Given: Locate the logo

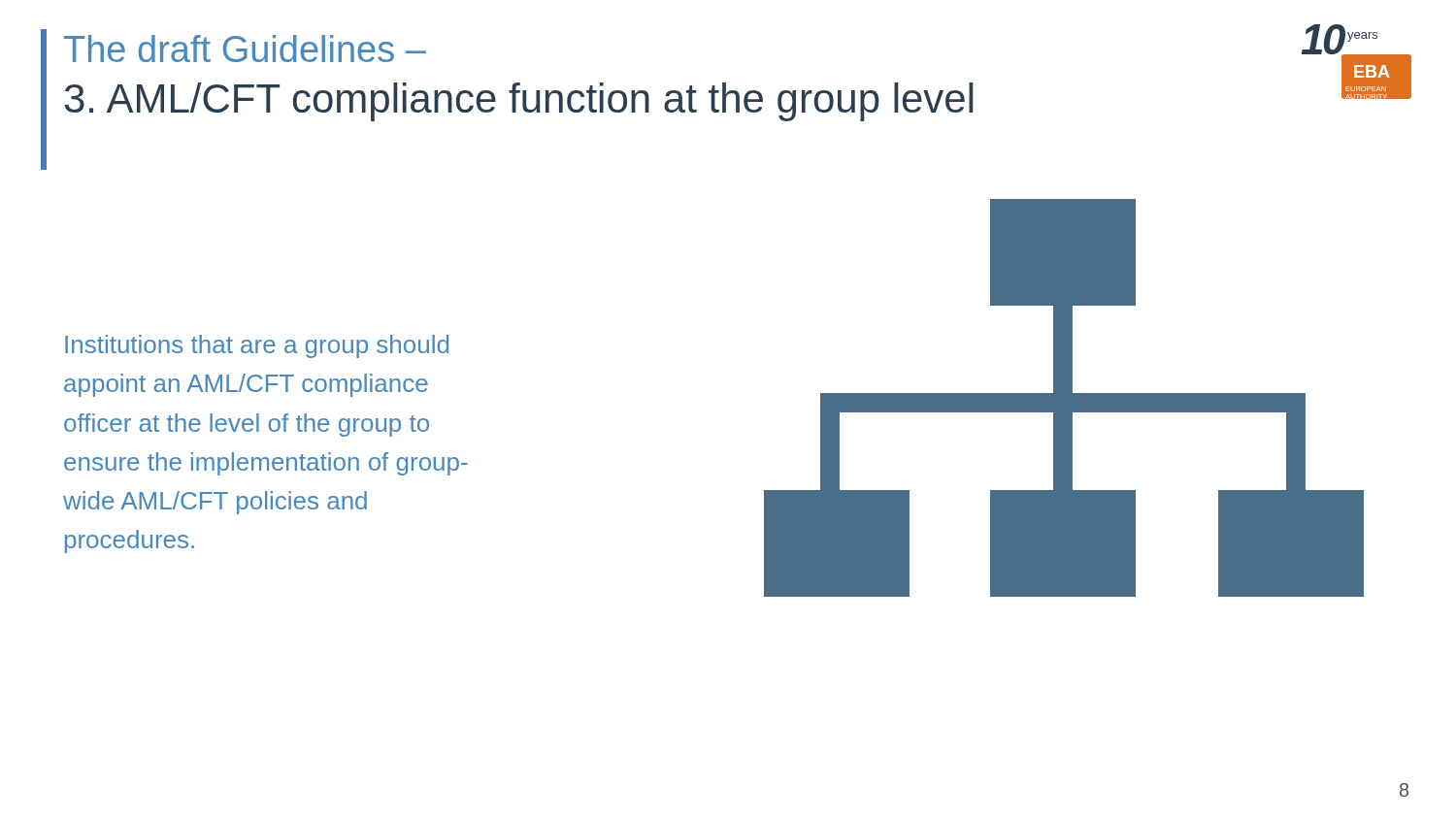Looking at the screenshot, I should tap(1354, 60).
